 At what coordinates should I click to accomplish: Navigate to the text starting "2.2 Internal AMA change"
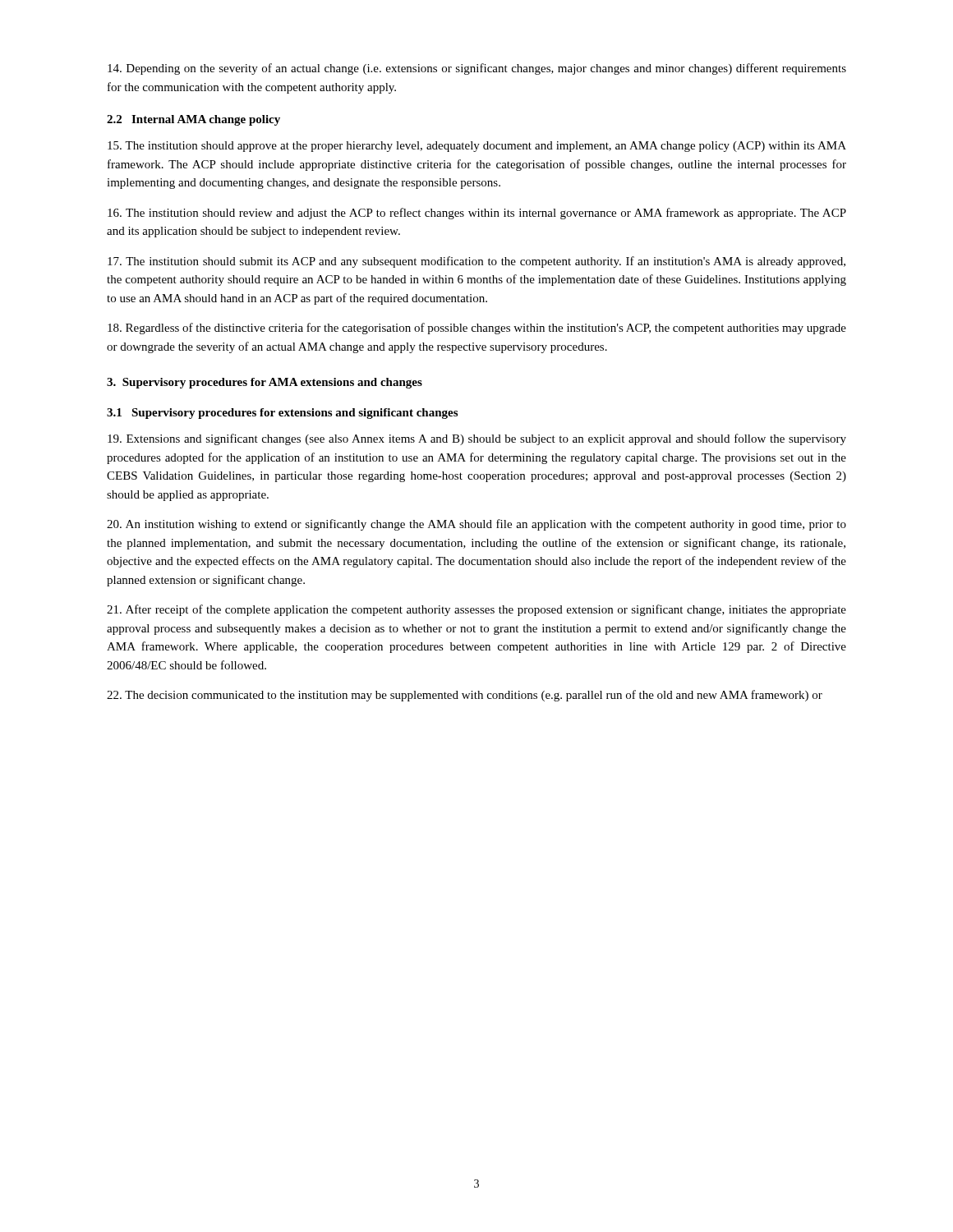194,119
